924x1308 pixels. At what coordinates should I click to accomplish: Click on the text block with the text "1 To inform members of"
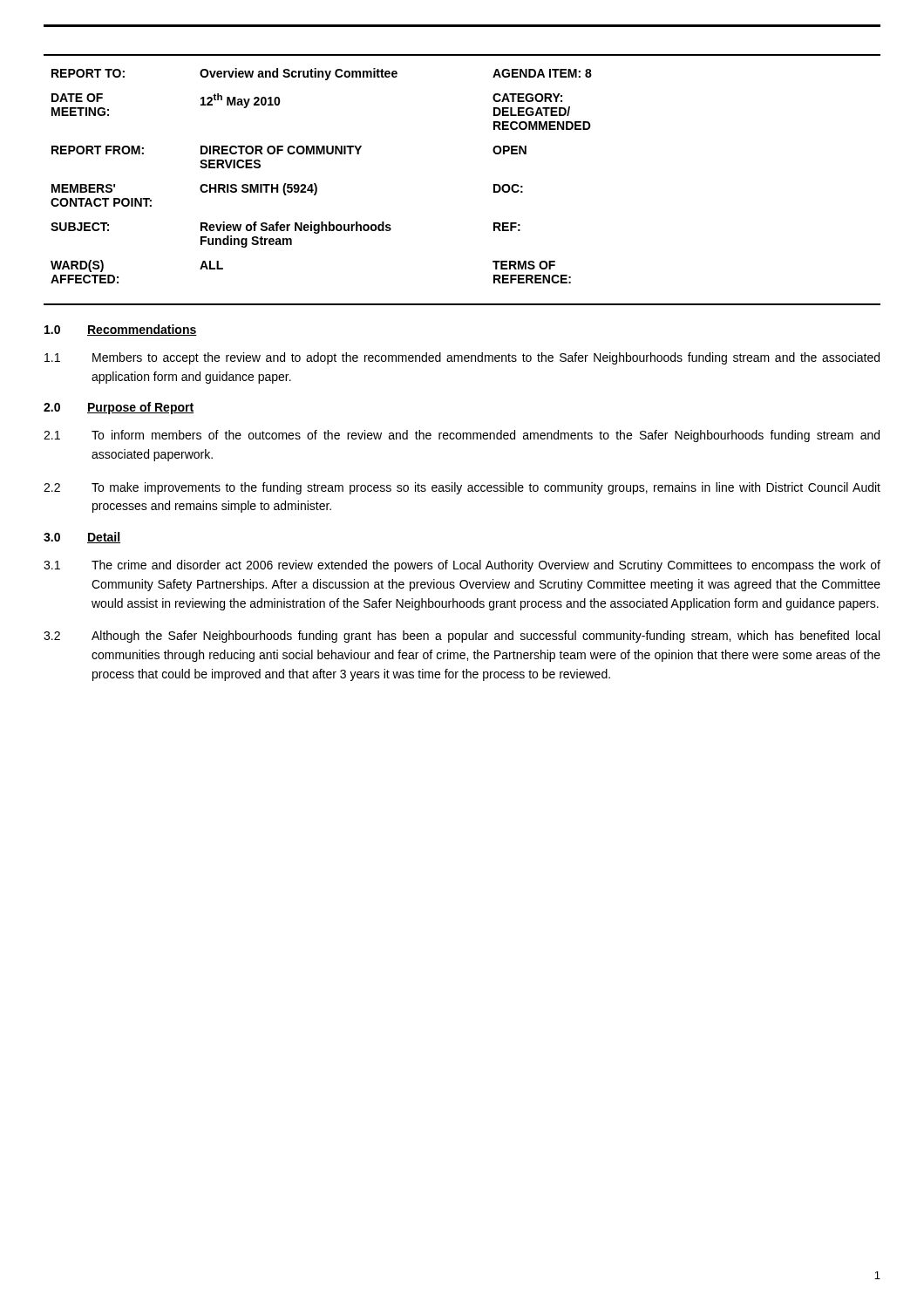click(462, 446)
